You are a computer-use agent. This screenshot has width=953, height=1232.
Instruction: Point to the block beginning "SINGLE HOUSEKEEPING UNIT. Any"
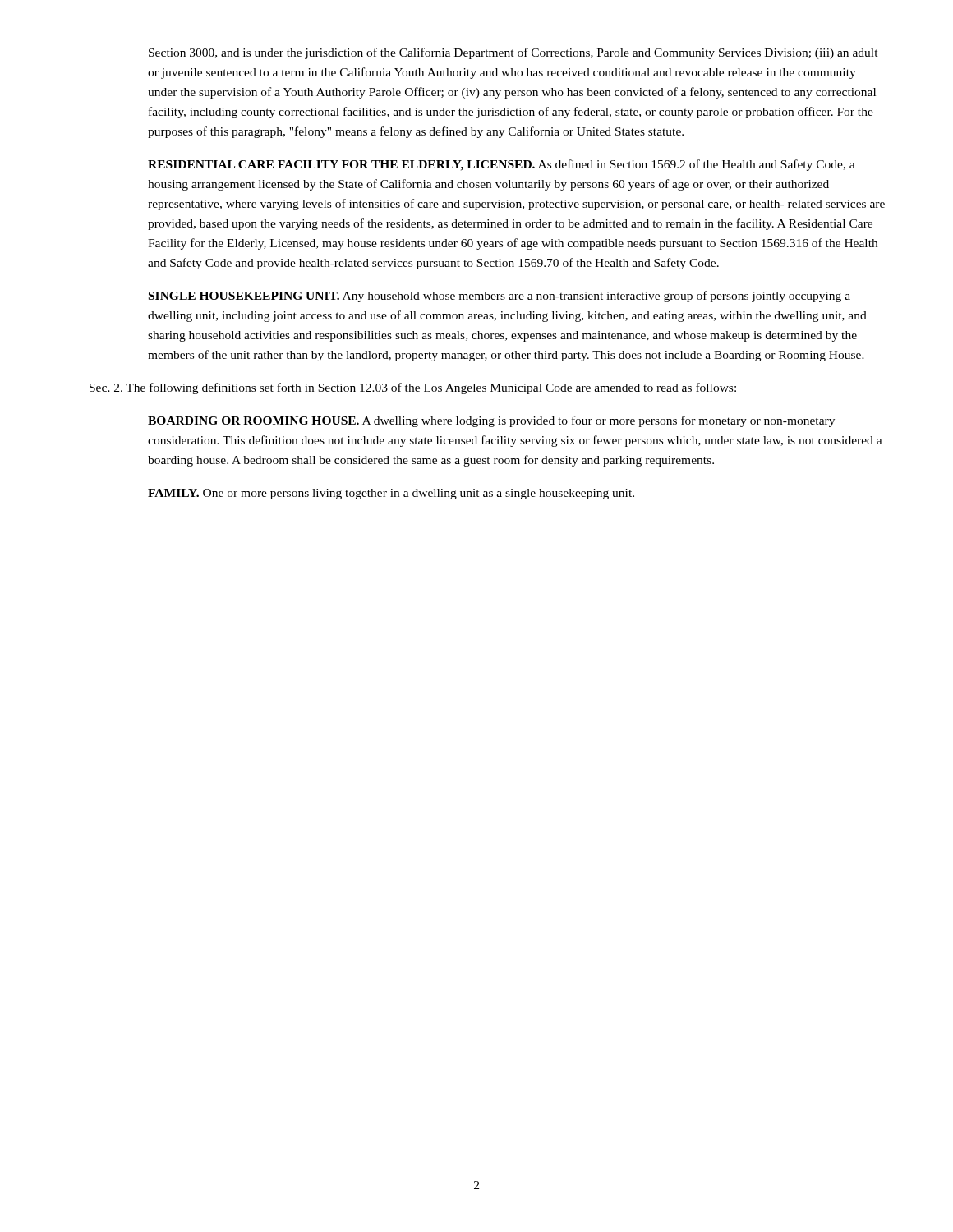[x=507, y=325]
